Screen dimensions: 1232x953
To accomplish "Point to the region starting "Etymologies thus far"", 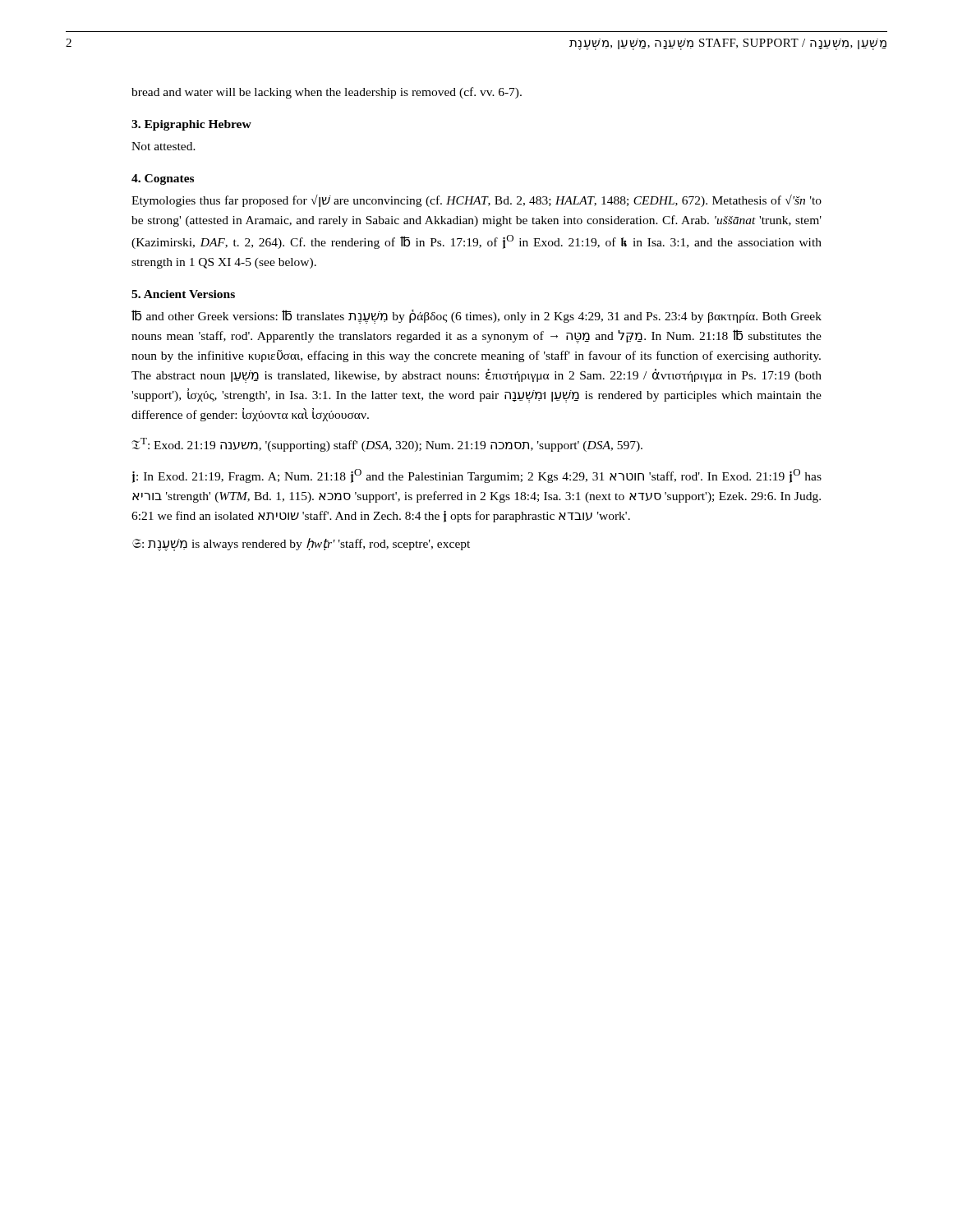I will [476, 231].
